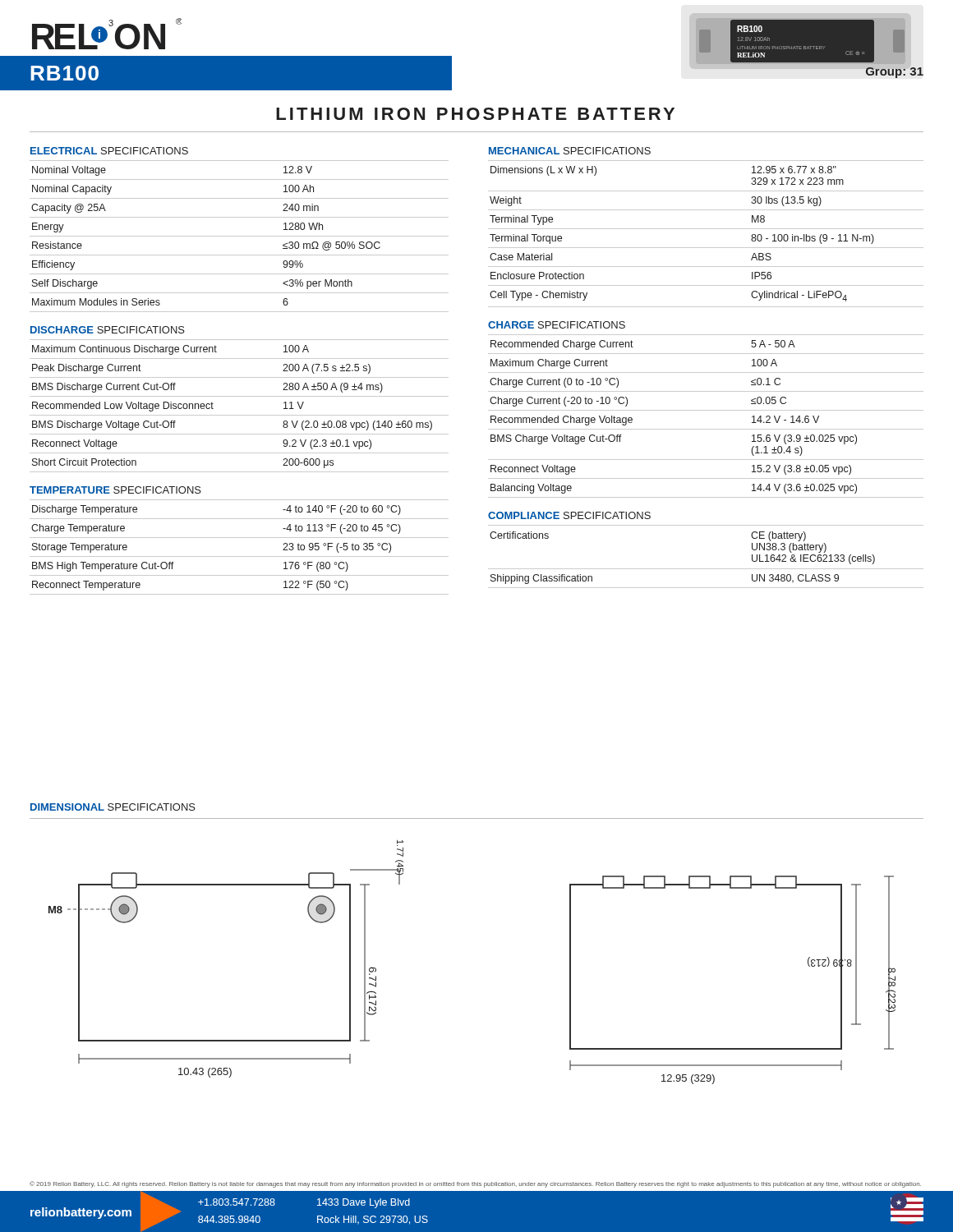Find "DISCHARGE SPECIFICATIONS" on this page
This screenshot has width=953, height=1232.
(107, 330)
